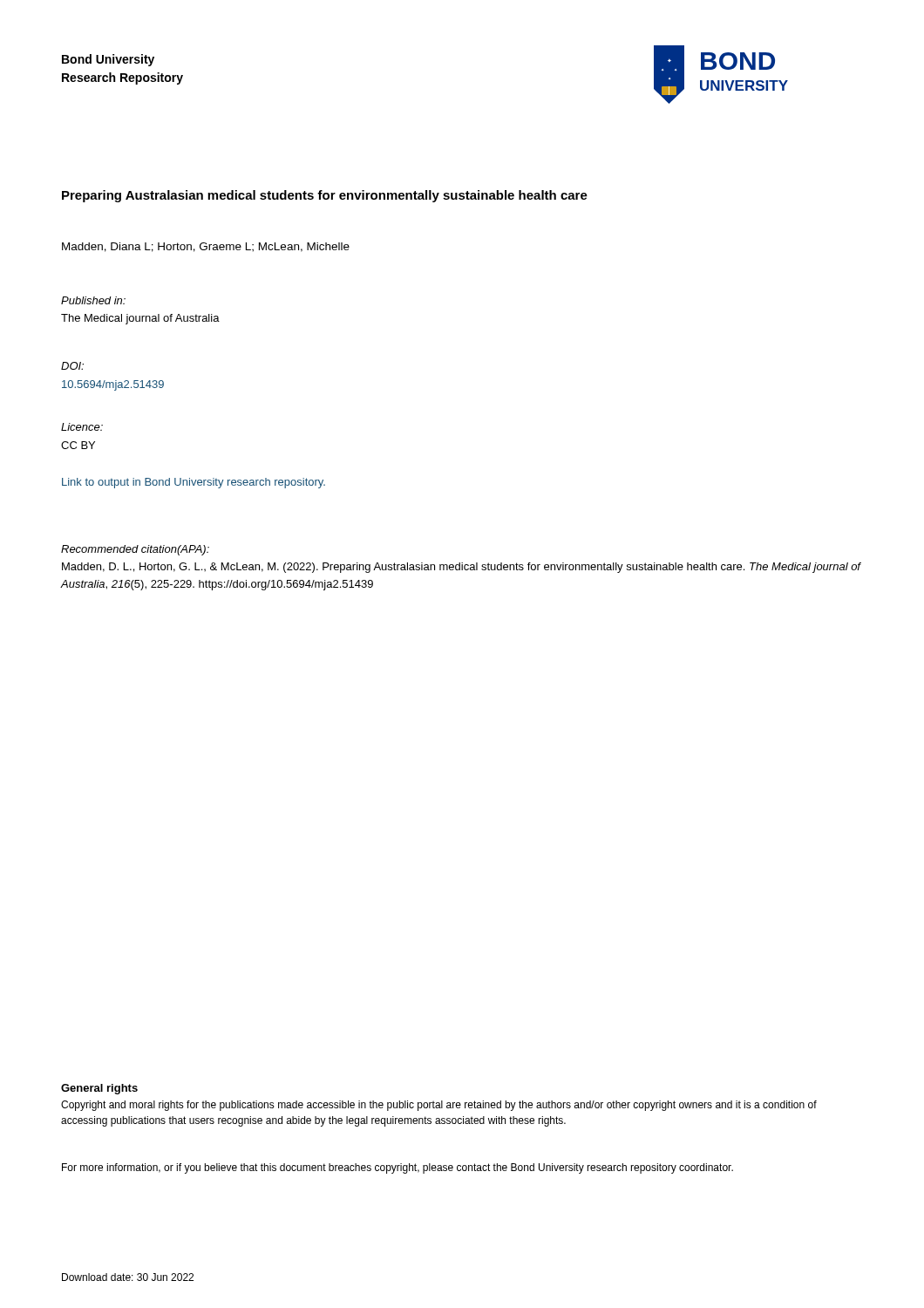The height and width of the screenshot is (1308, 924).
Task: Select the logo
Action: 750,76
